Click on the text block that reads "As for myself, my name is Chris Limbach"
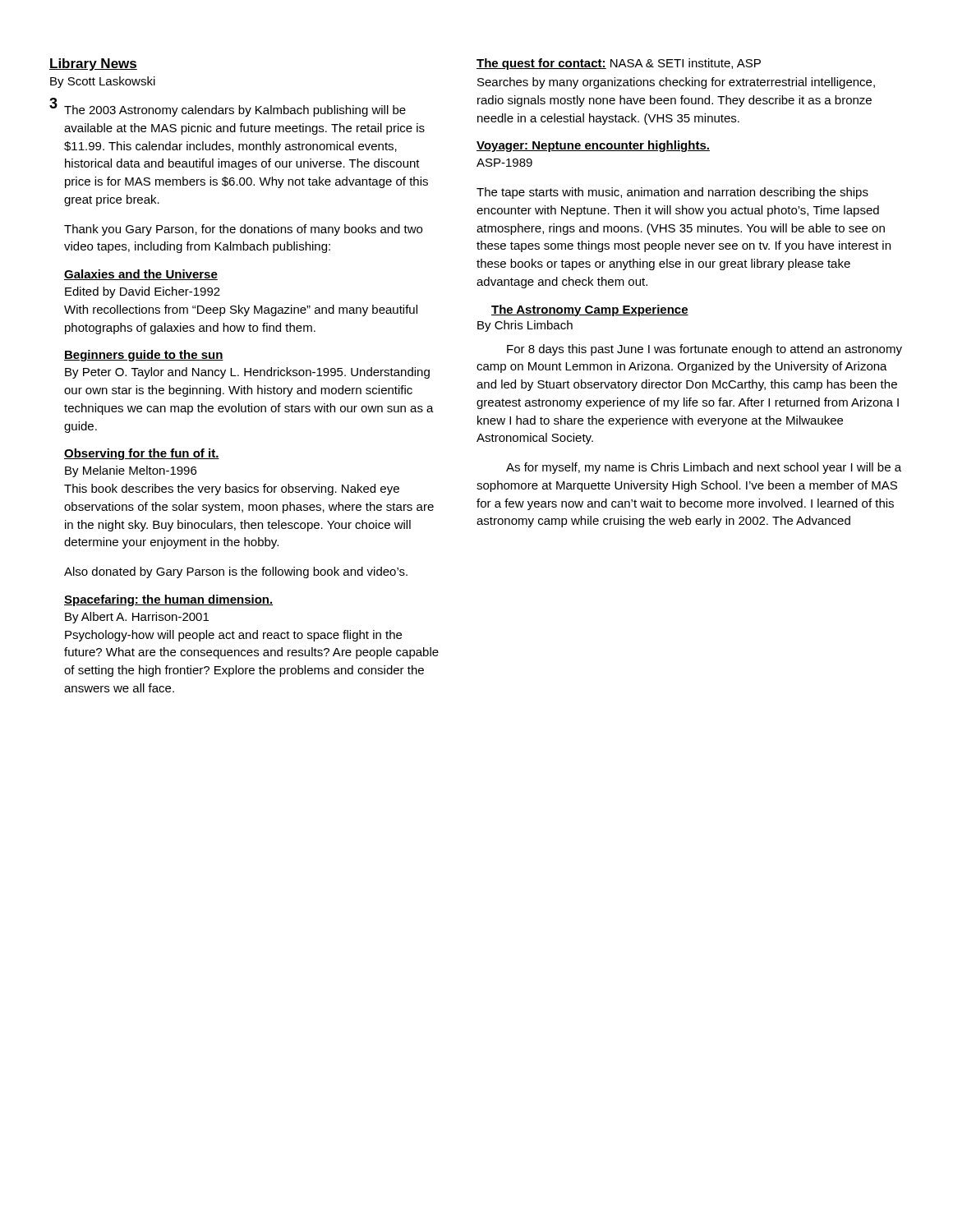953x1232 pixels. (689, 494)
